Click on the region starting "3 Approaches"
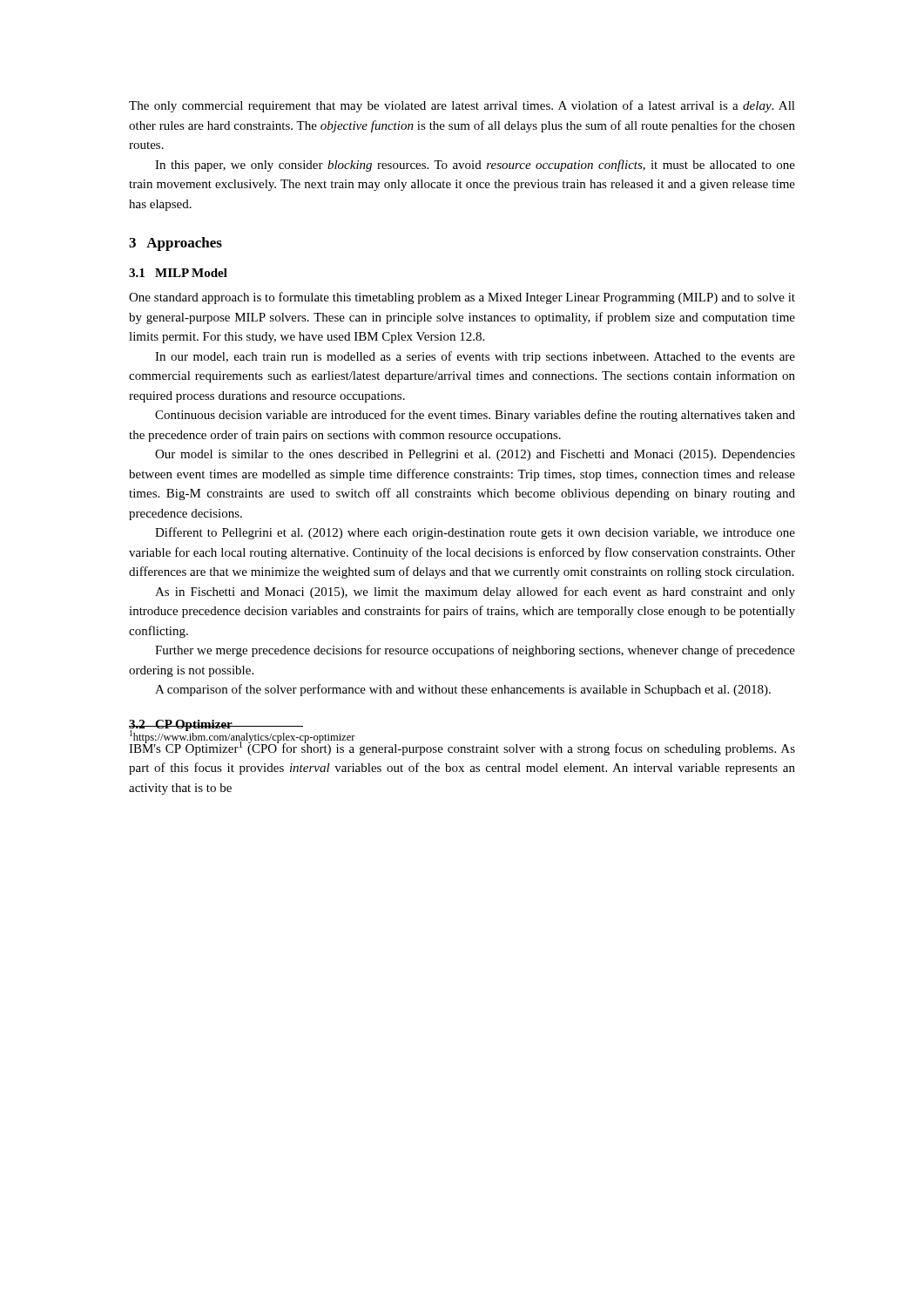 [x=175, y=243]
